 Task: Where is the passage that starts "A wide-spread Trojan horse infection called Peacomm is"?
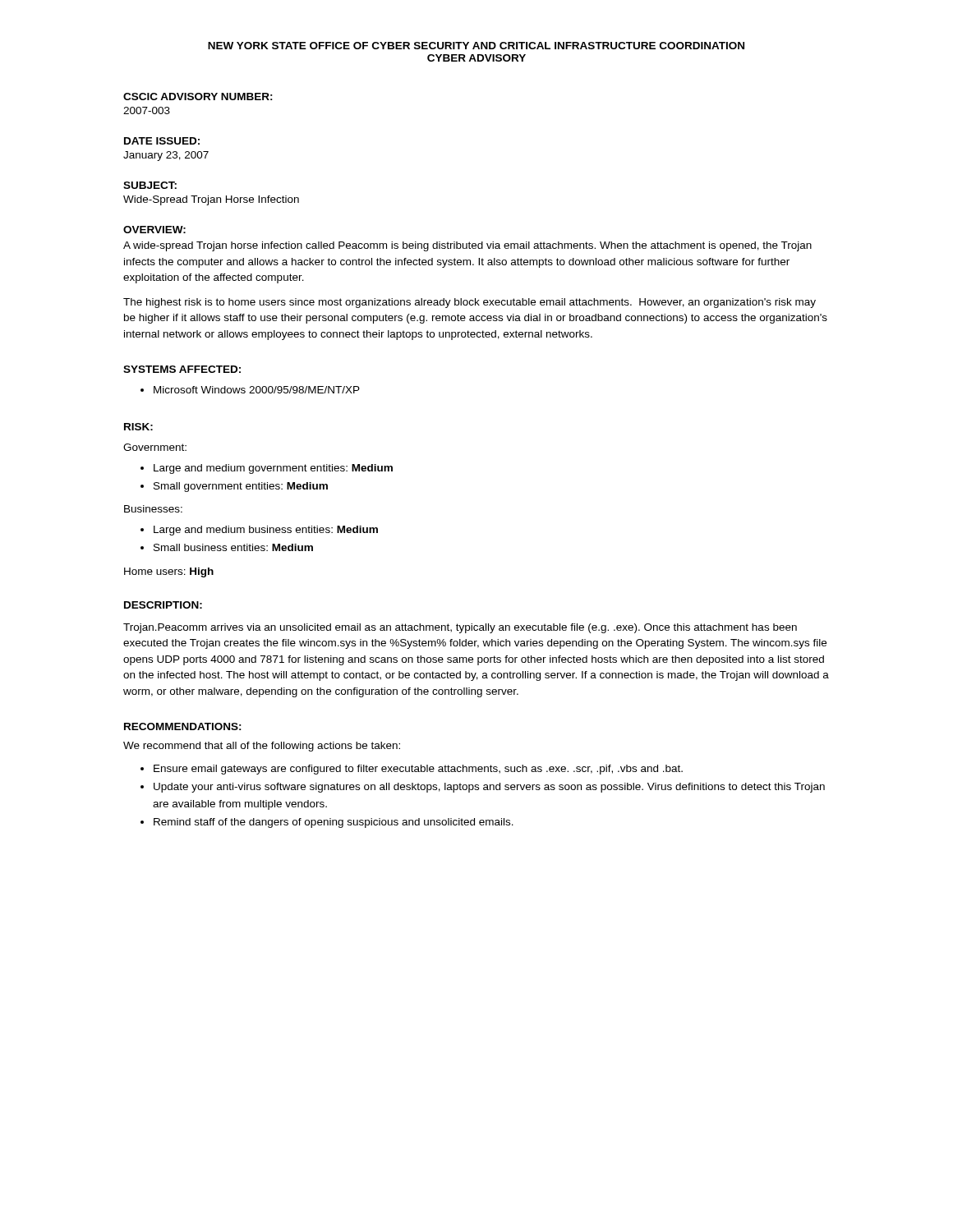click(468, 261)
